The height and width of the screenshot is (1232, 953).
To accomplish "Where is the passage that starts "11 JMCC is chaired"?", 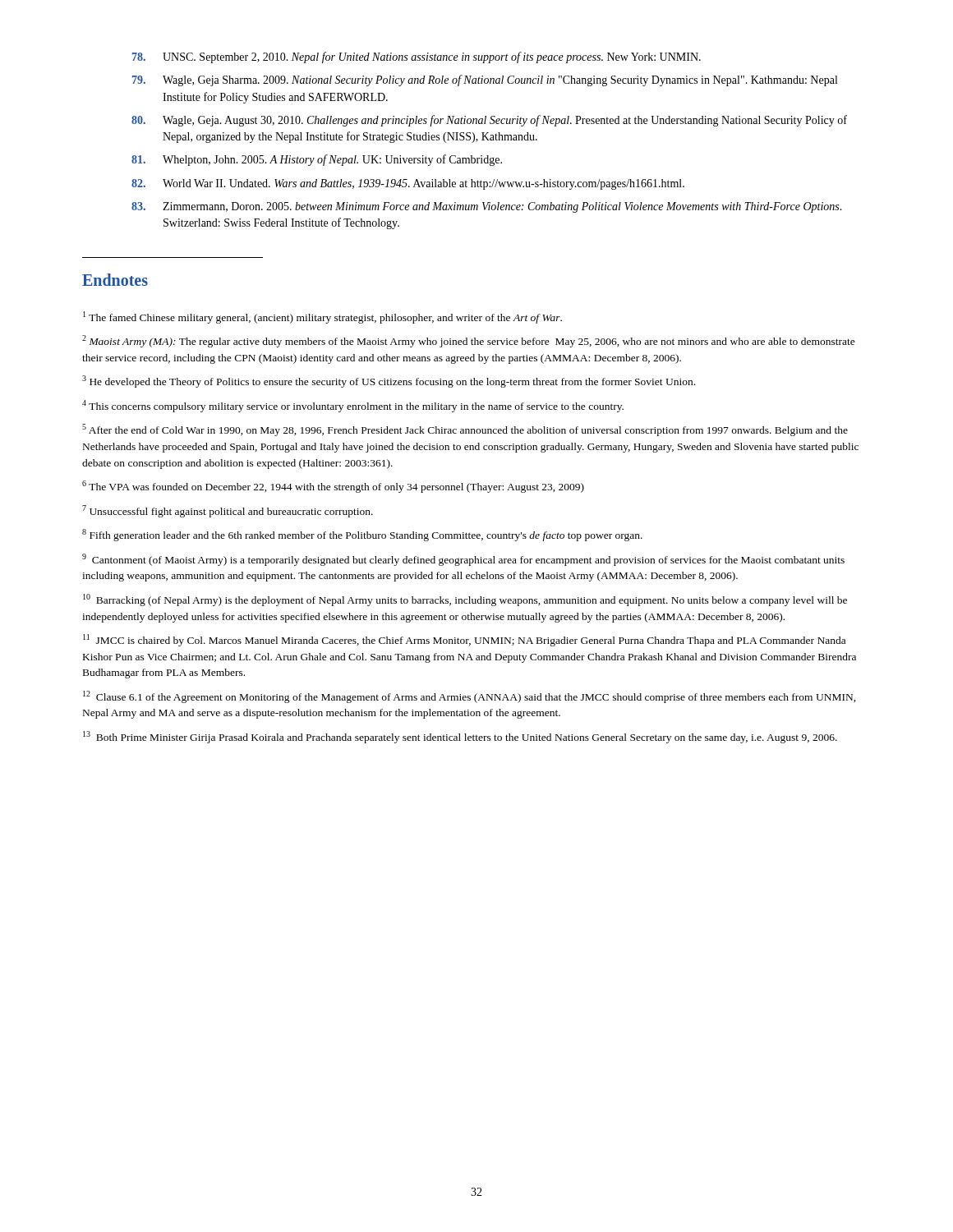I will [x=469, y=656].
